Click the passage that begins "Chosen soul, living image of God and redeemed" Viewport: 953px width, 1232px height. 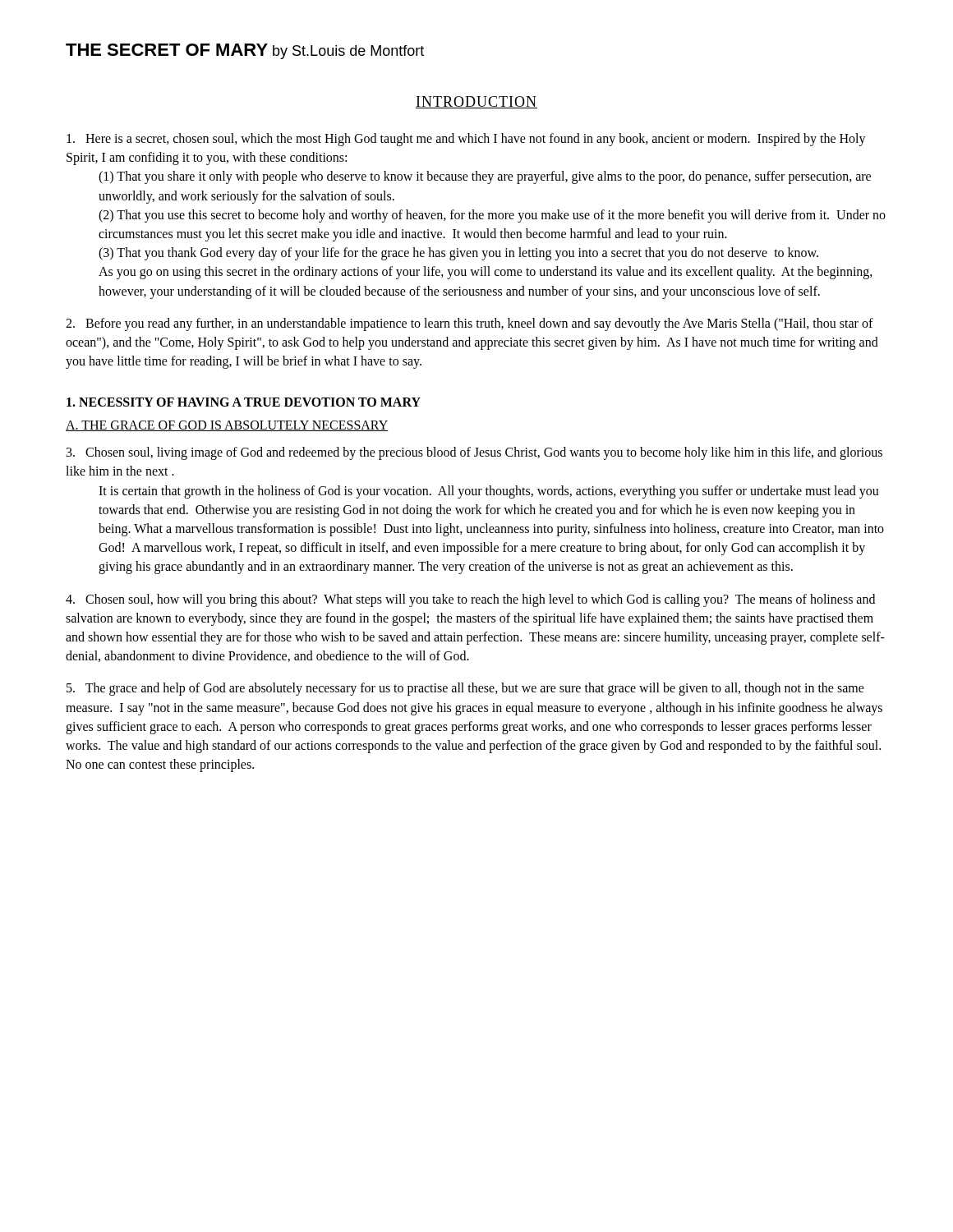tap(476, 511)
